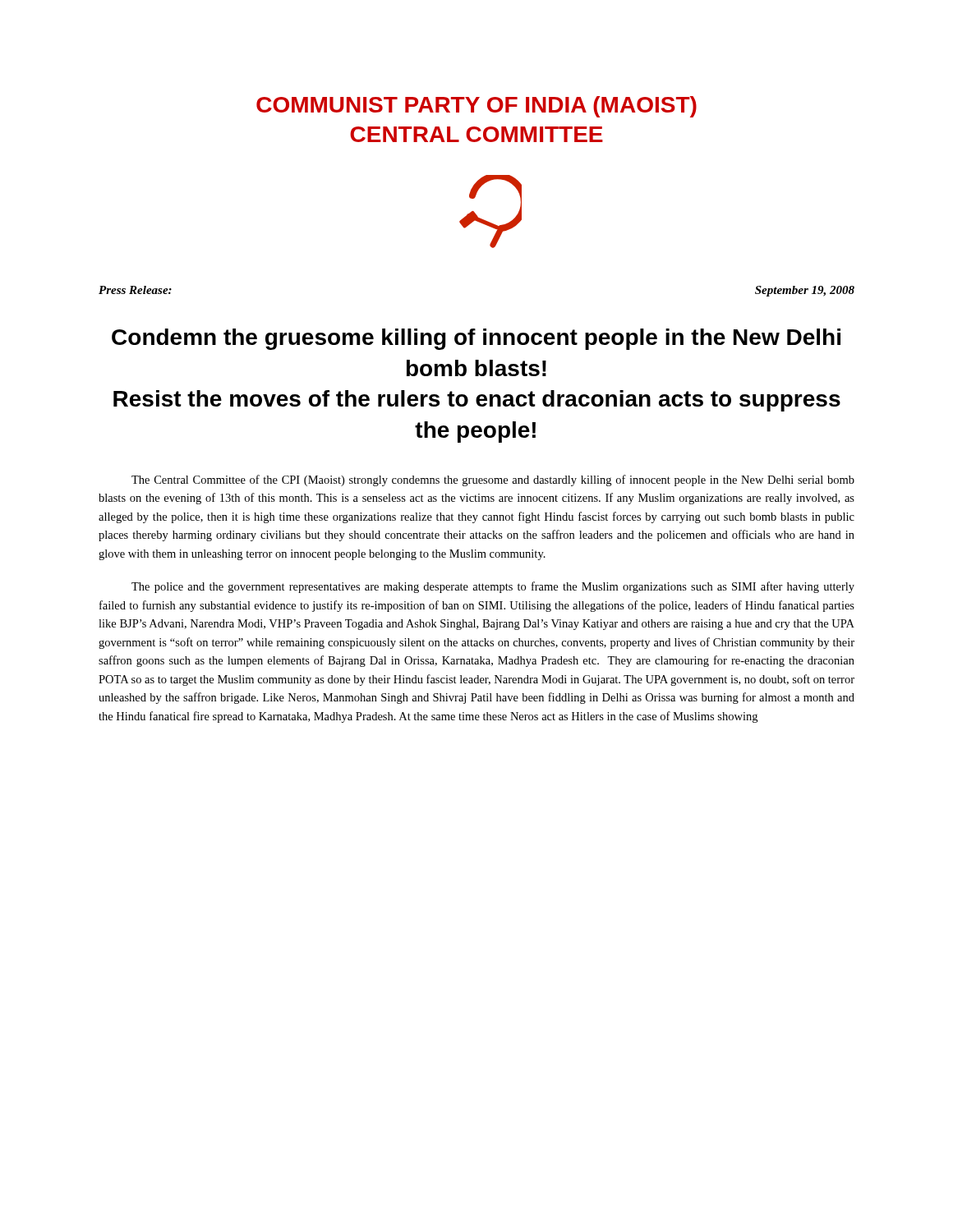Viewport: 953px width, 1232px height.
Task: Locate the title that opens with "COMMUNIST PARTY OF INDIA"
Action: click(476, 120)
